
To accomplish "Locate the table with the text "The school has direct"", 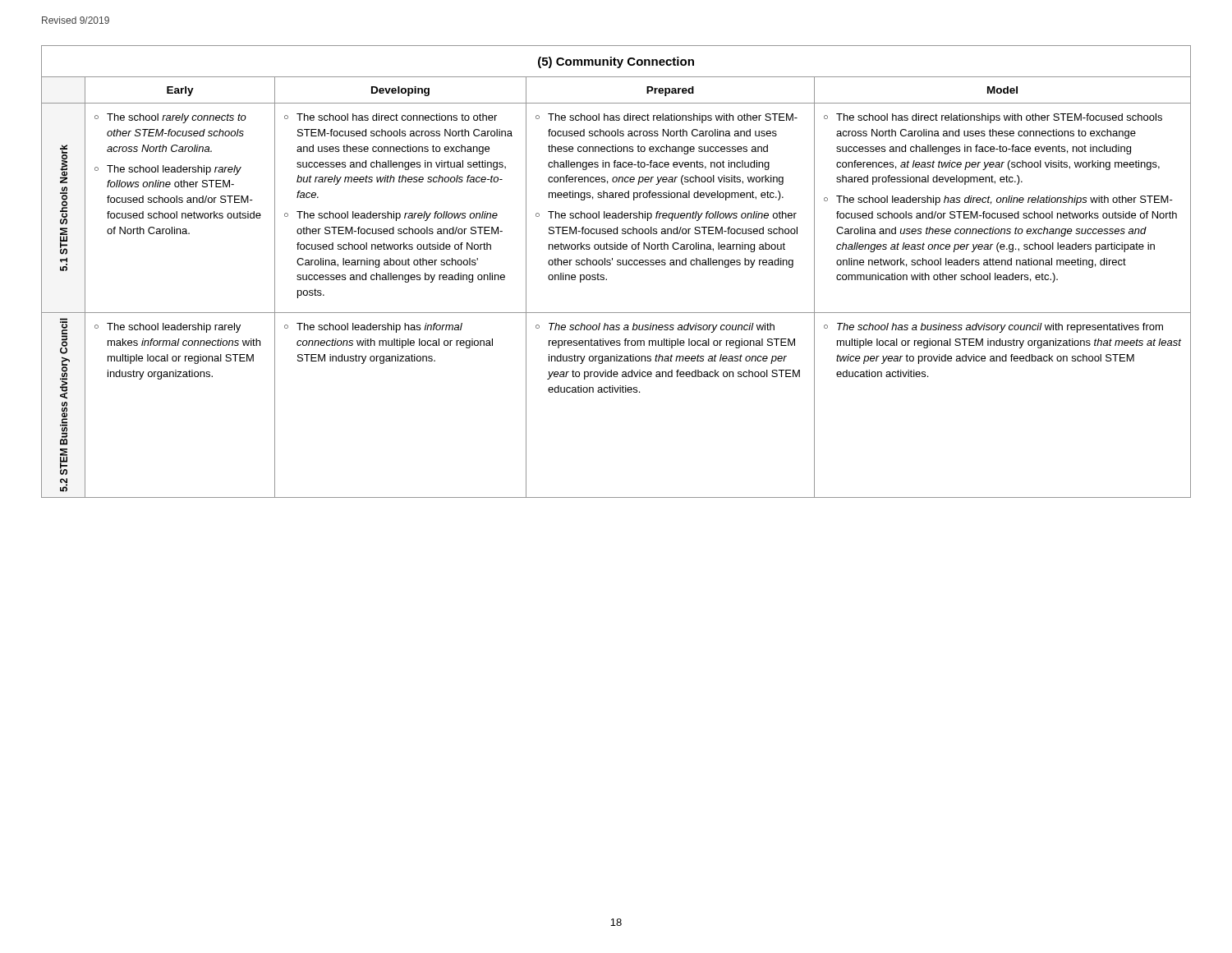I will (616, 462).
